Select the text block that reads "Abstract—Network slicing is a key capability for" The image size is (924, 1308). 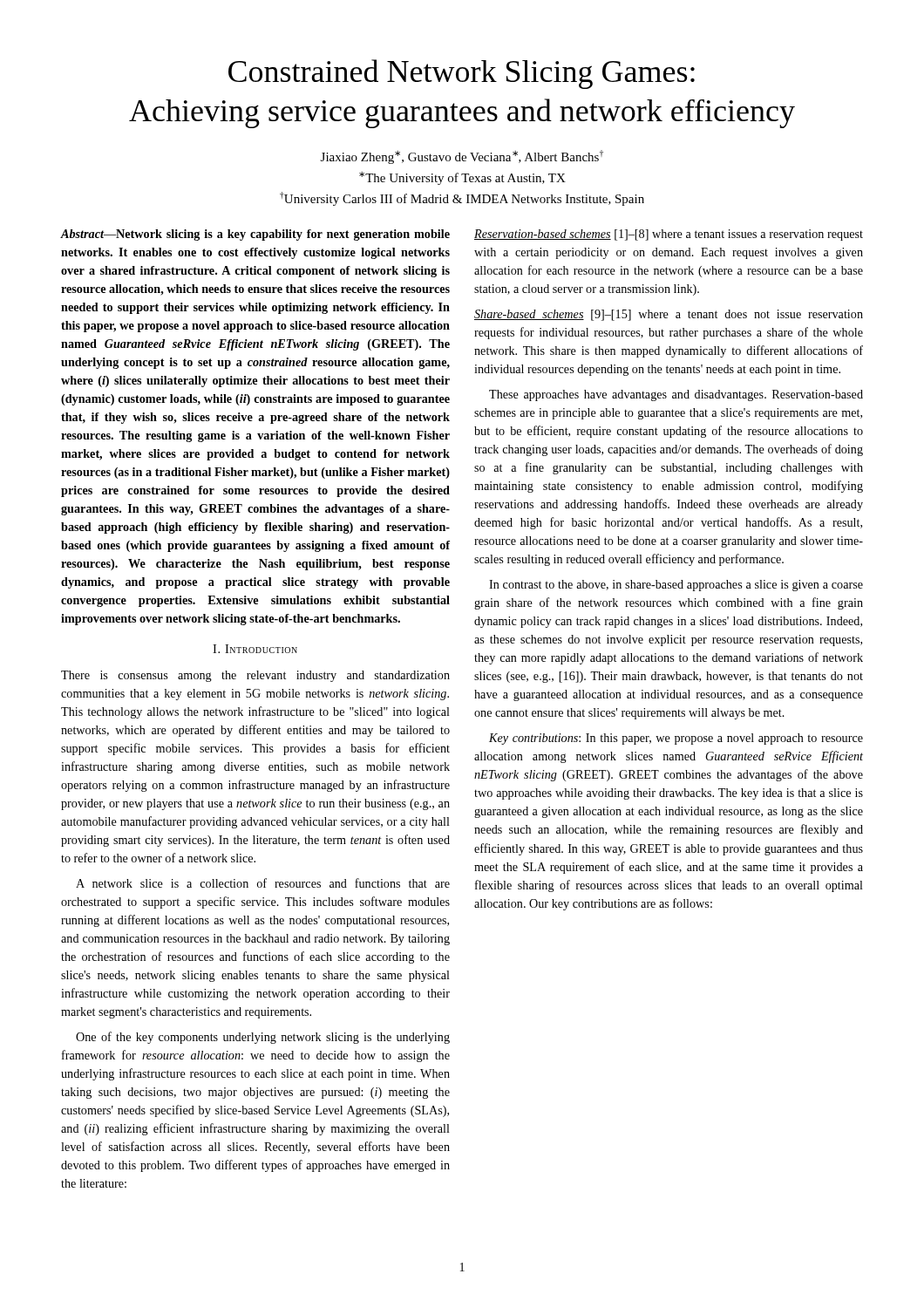coord(255,427)
